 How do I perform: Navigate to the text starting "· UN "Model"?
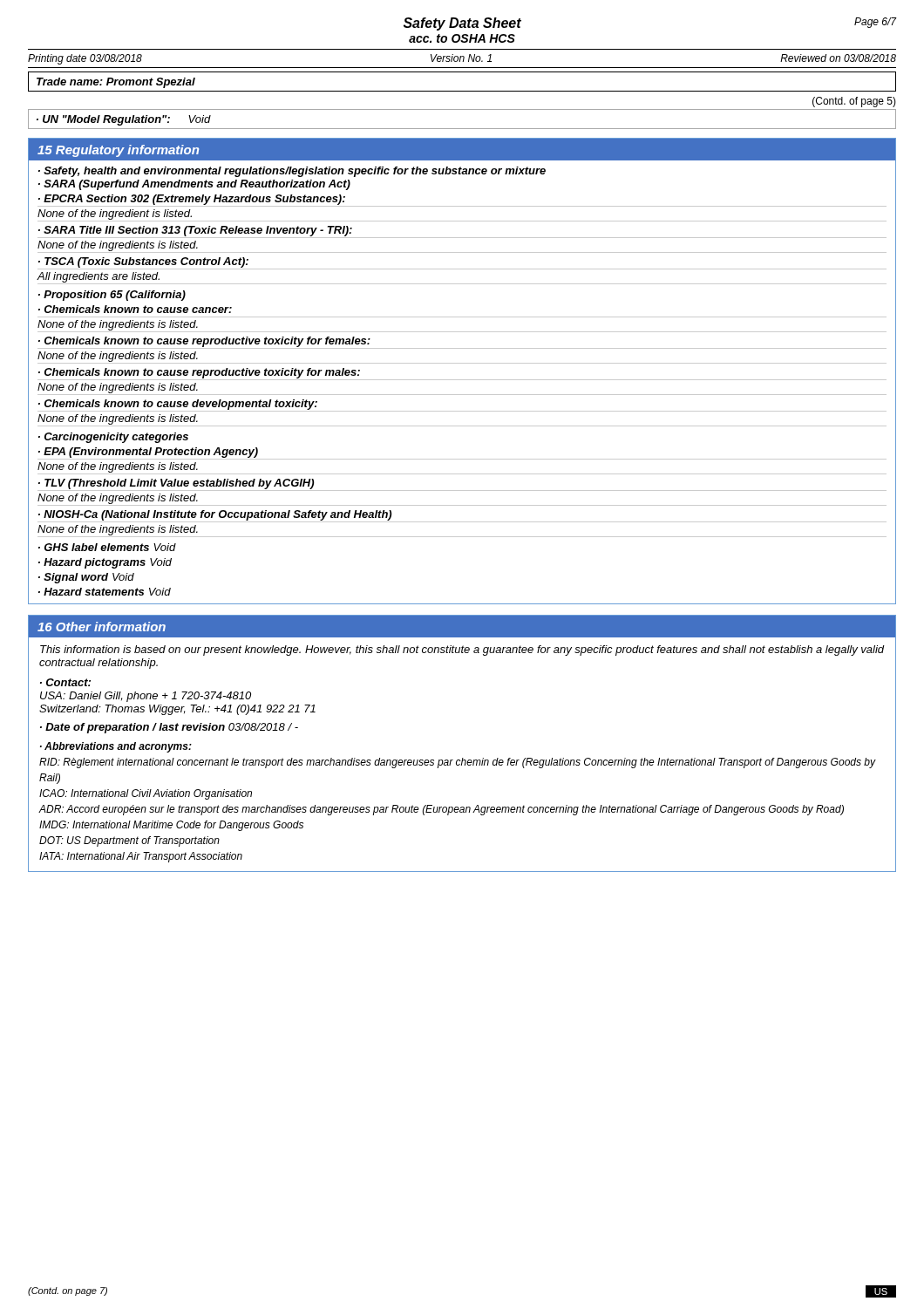click(x=123, y=119)
